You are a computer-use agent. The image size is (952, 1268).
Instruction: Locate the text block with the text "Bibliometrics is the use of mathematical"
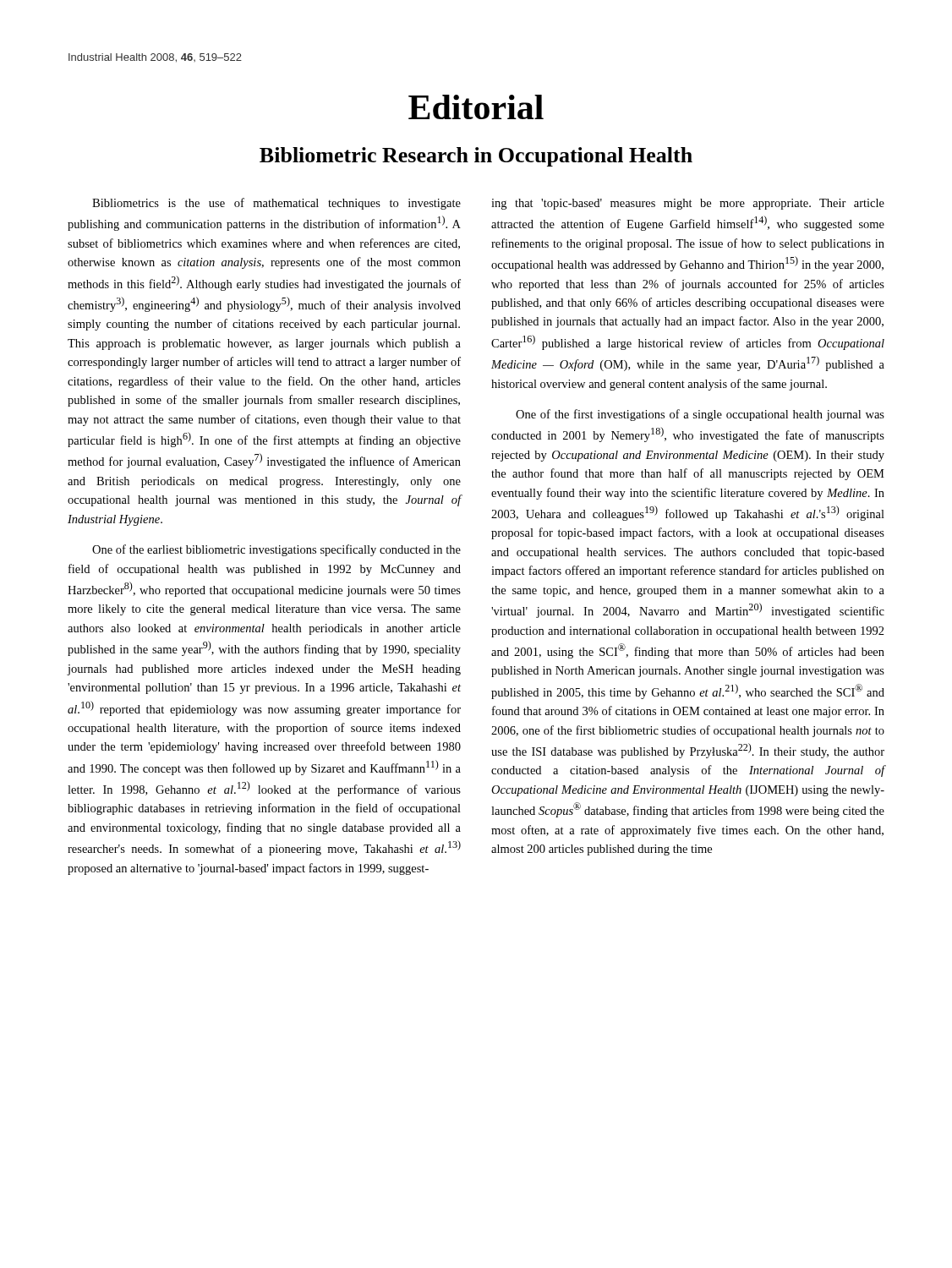click(264, 536)
